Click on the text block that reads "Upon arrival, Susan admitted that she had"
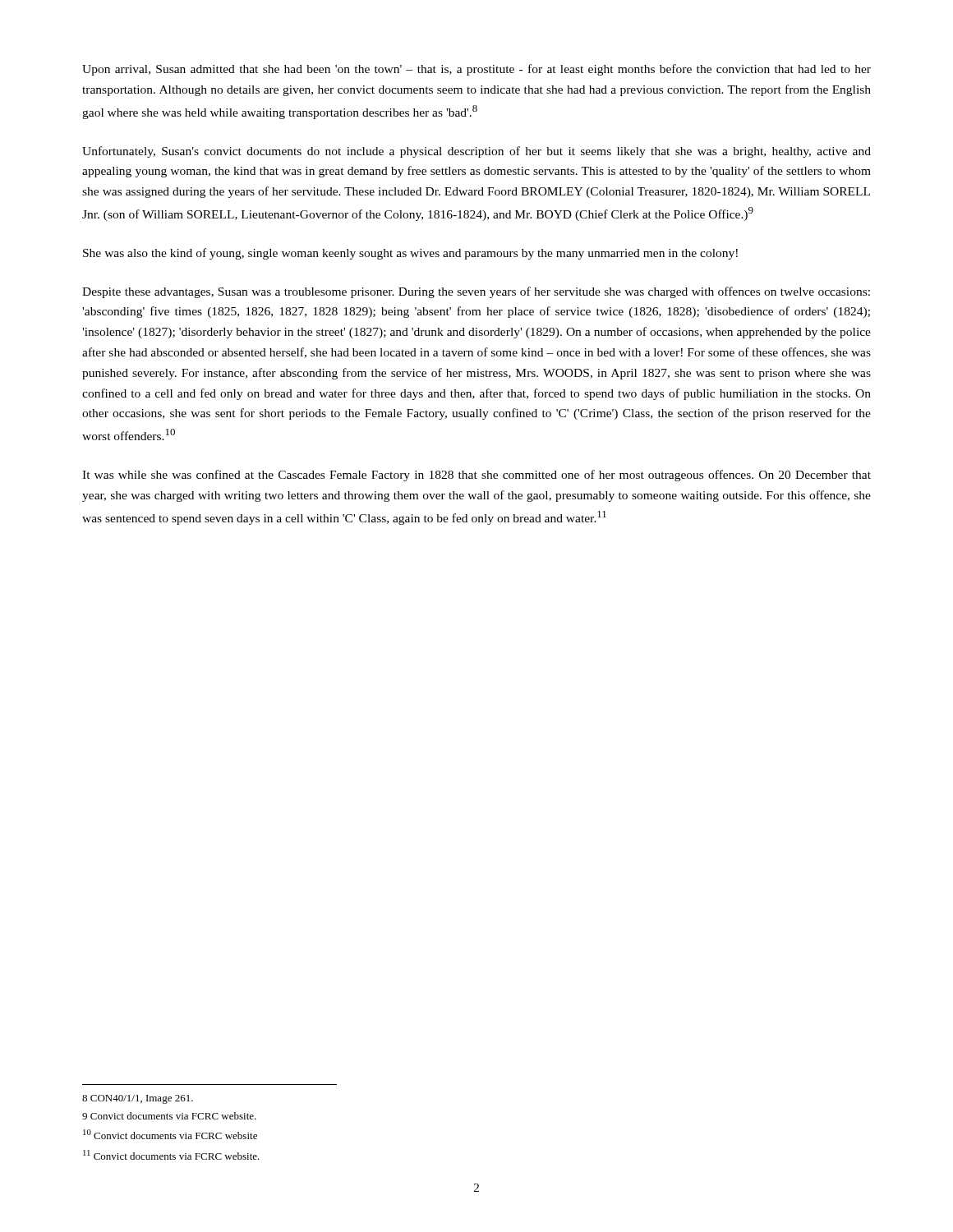 [x=476, y=90]
